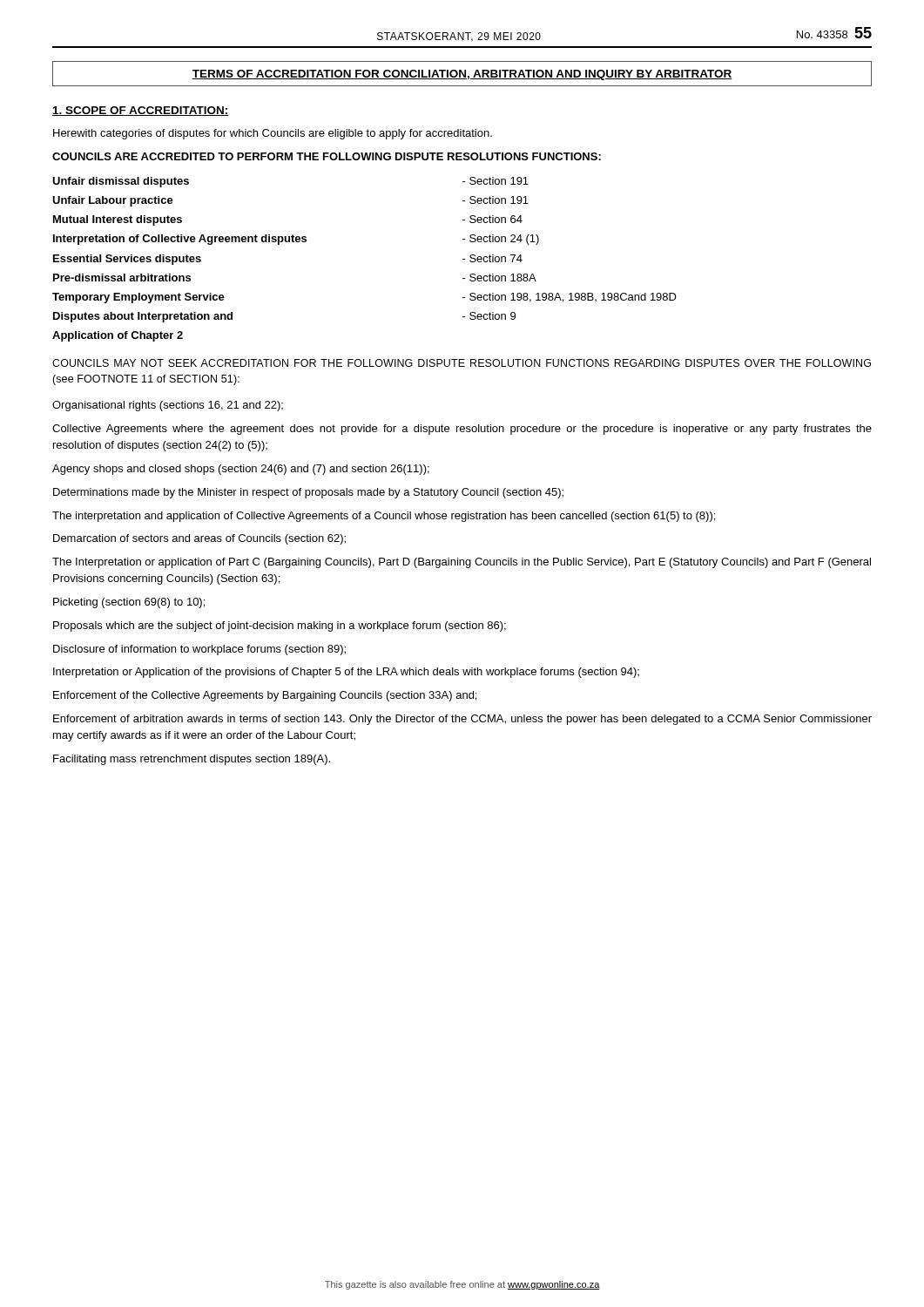Click on the text block with the text "Proposals which are the subject of joint-decision making"
Screen dimensions: 1307x924
279,625
